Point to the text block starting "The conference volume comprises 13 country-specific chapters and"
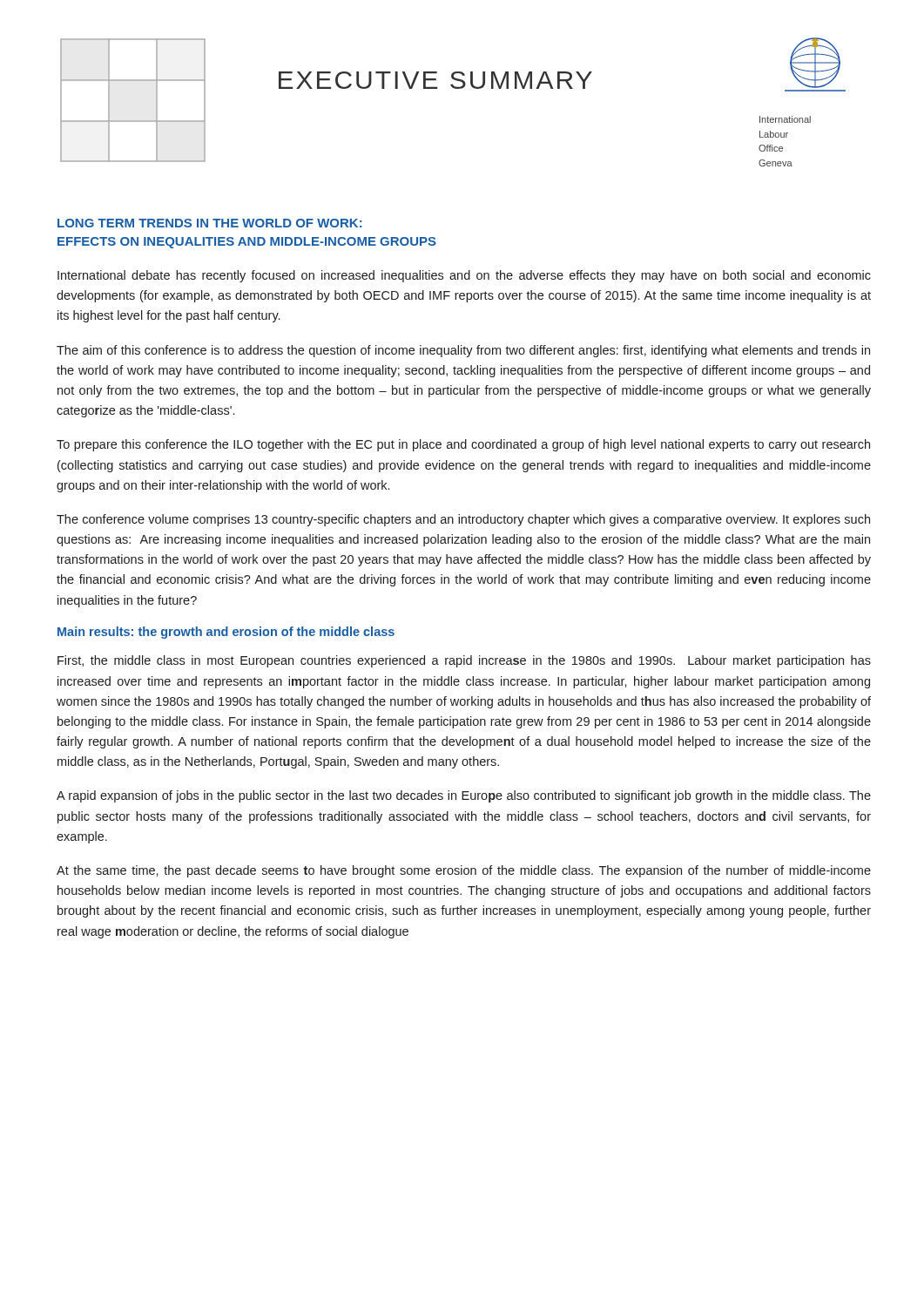The height and width of the screenshot is (1307, 924). [464, 560]
